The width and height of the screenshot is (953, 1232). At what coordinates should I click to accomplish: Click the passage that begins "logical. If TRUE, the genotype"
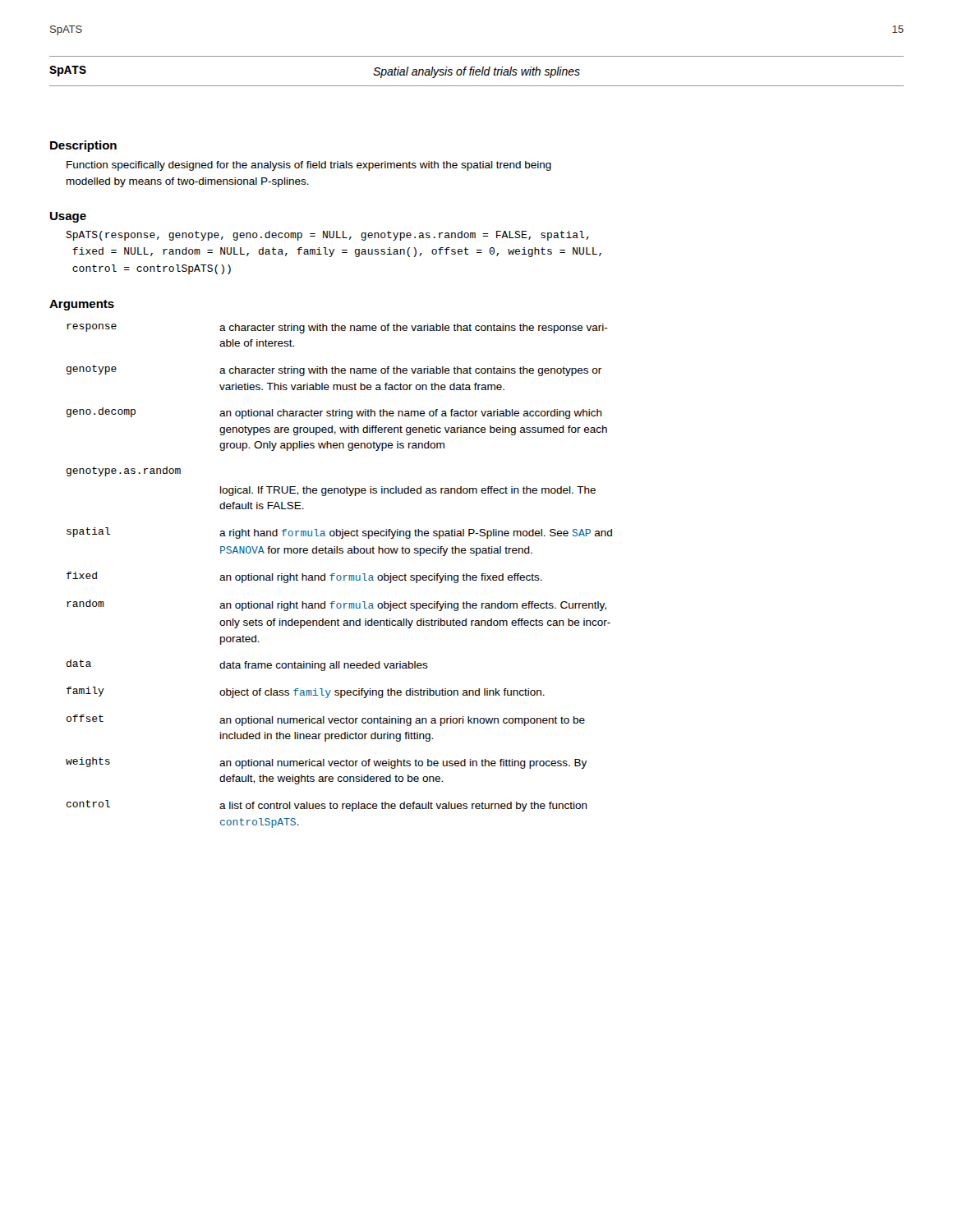pyautogui.click(x=476, y=500)
